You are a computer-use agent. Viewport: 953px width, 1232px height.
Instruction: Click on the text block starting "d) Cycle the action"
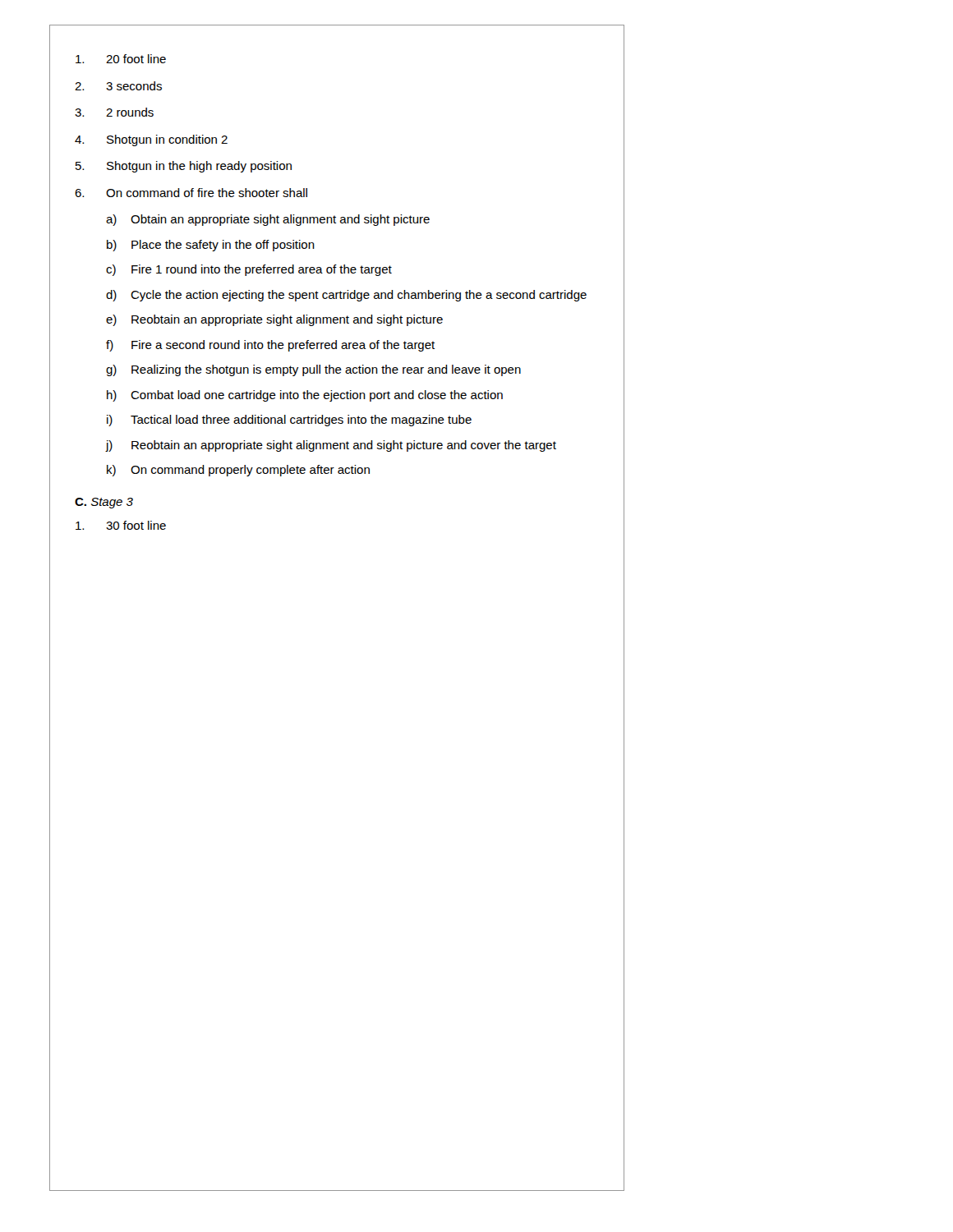point(352,295)
